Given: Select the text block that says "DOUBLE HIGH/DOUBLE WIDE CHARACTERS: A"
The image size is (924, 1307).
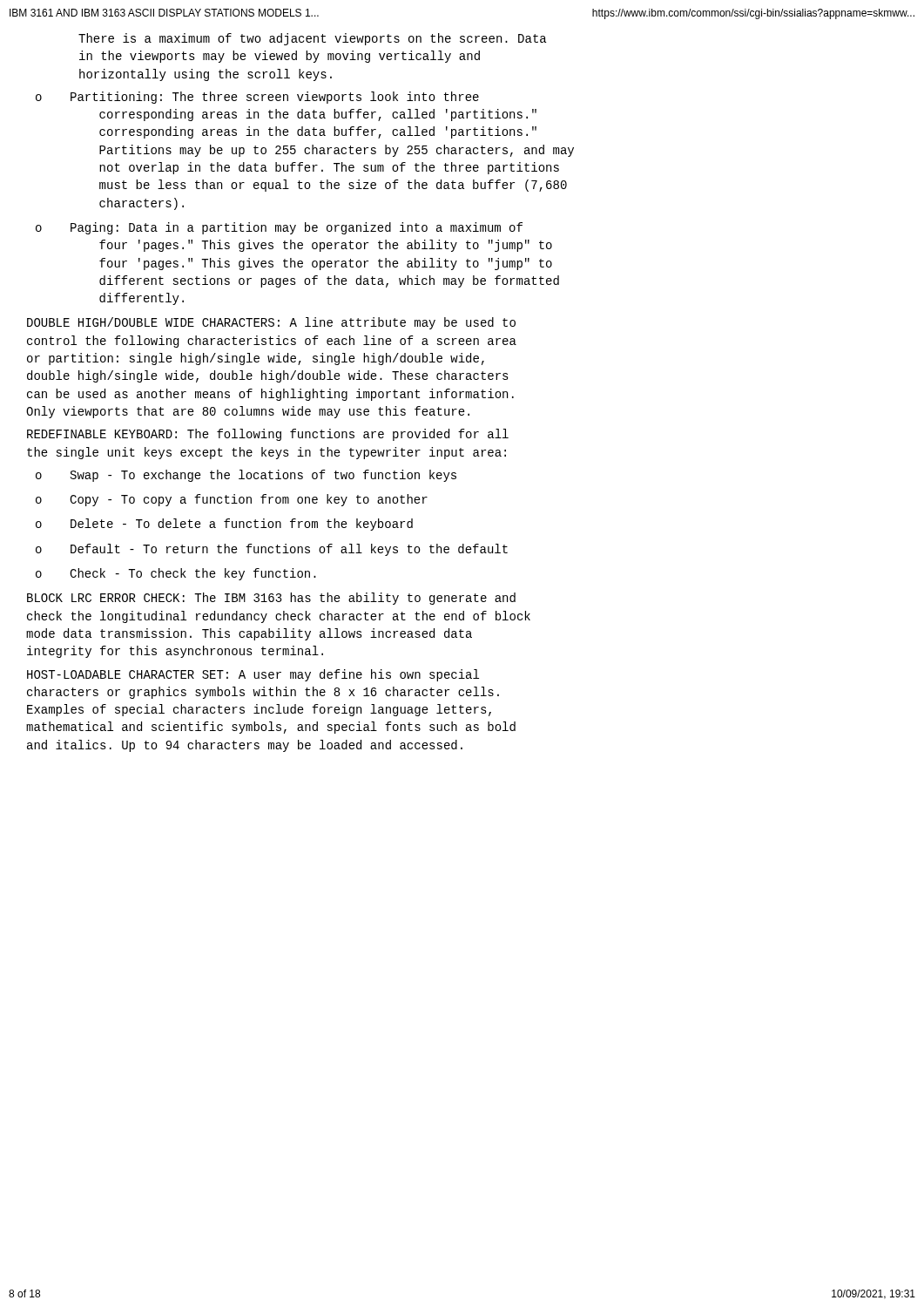Looking at the screenshot, I should point(271,368).
